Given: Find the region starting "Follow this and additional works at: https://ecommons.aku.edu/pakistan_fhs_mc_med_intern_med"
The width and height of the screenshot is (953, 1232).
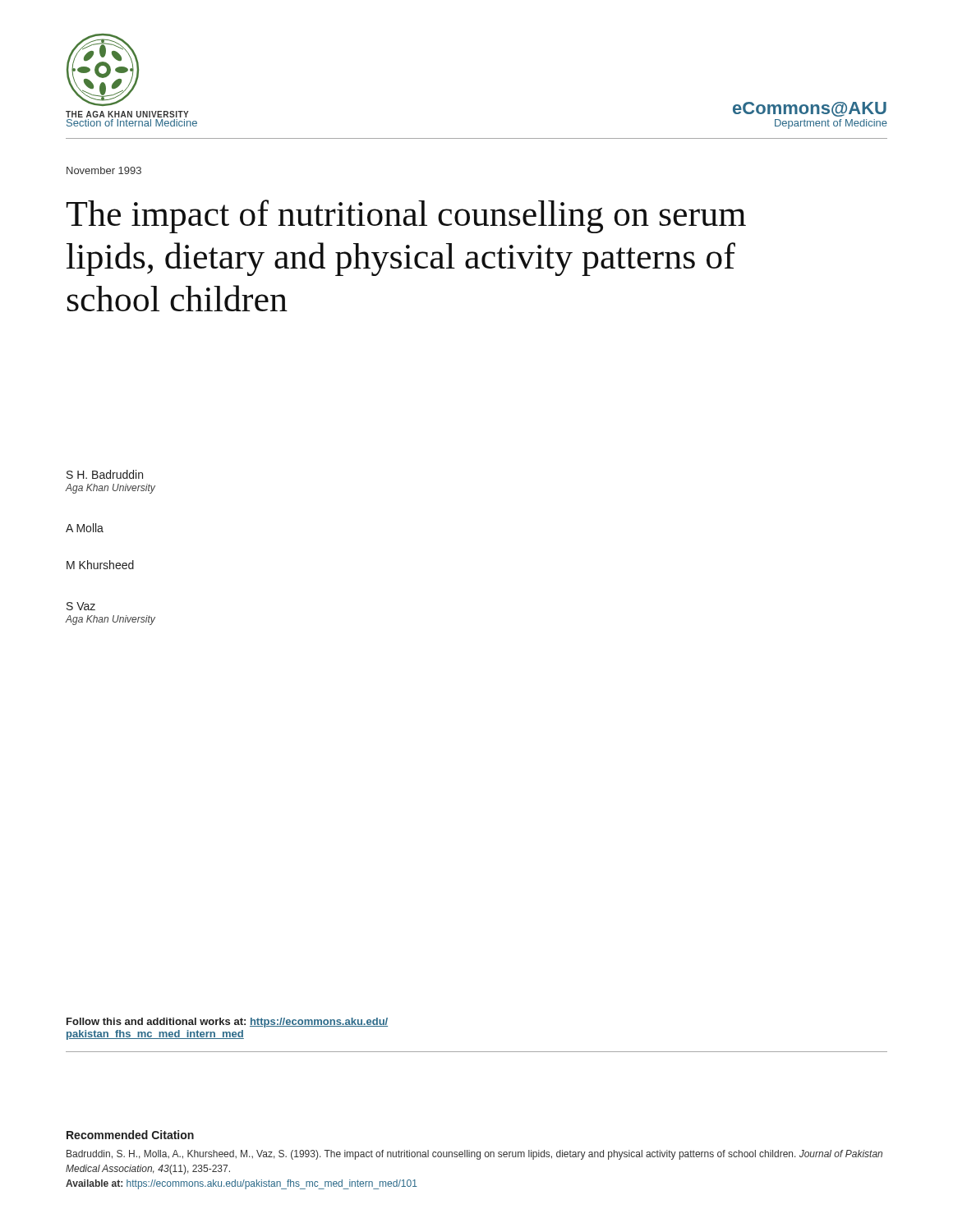Looking at the screenshot, I should coord(227,1023).
